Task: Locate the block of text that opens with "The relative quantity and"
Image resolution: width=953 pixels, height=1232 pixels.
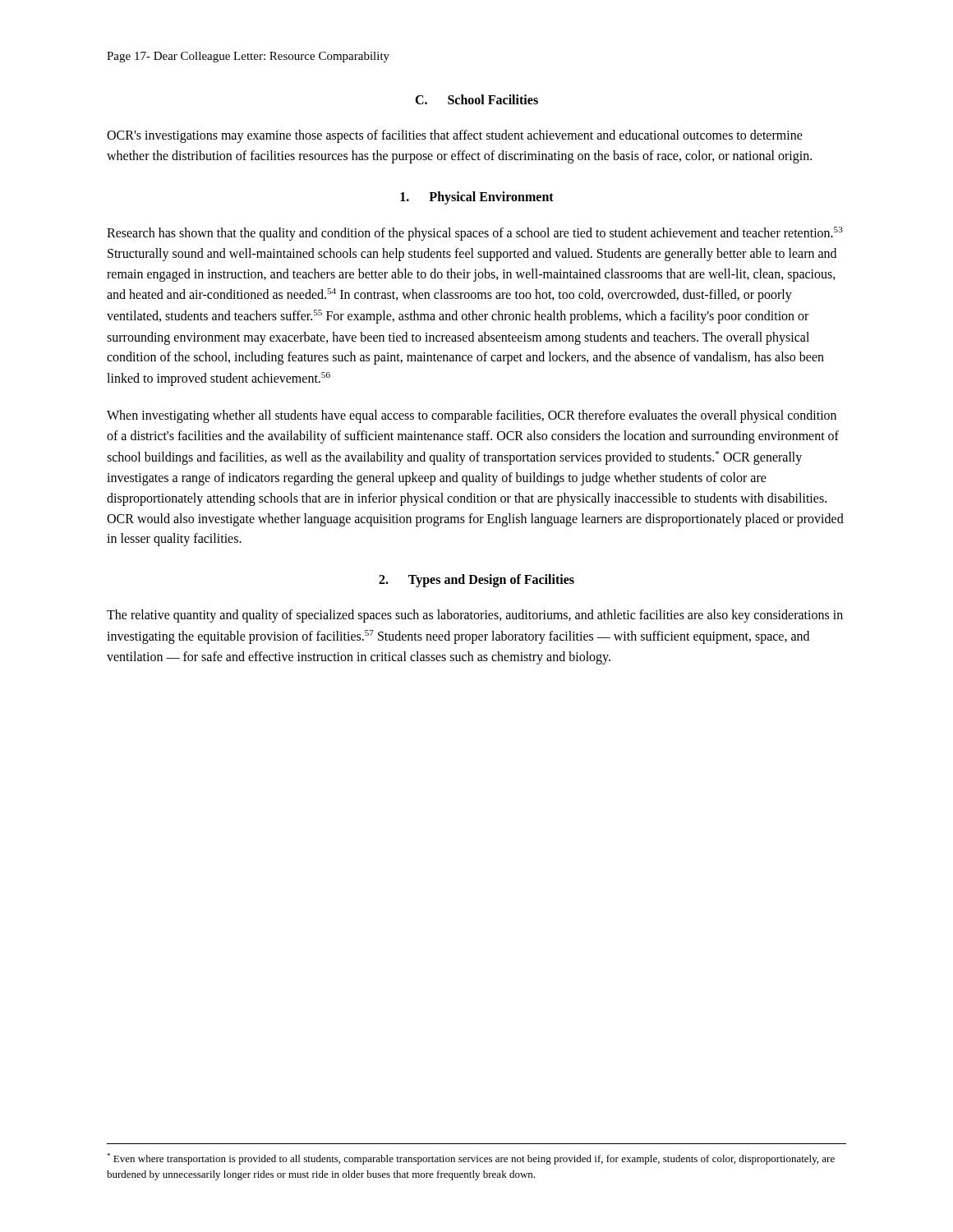Action: [475, 636]
